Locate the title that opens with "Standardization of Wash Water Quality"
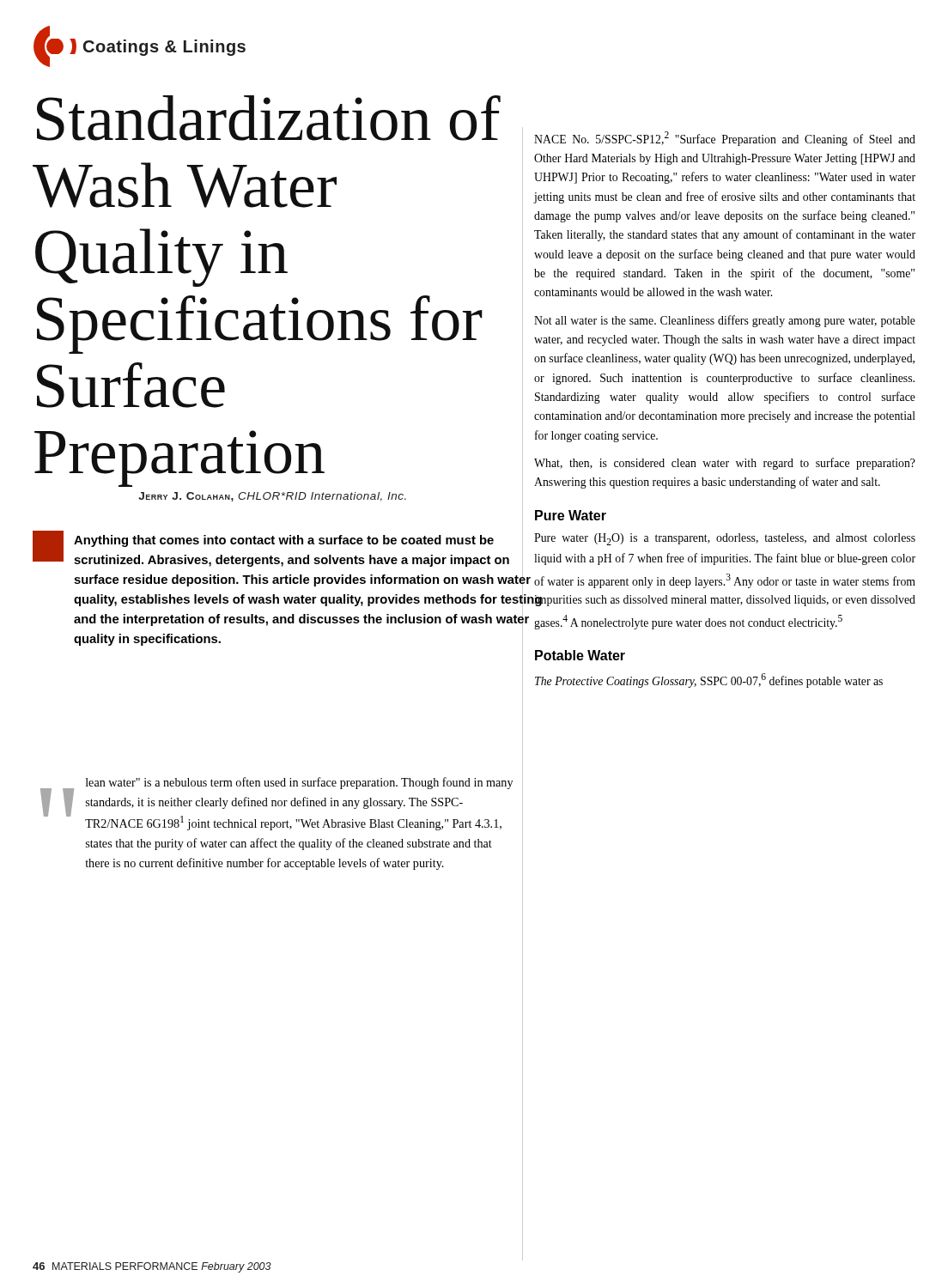The height and width of the screenshot is (1288, 948). point(266,286)
